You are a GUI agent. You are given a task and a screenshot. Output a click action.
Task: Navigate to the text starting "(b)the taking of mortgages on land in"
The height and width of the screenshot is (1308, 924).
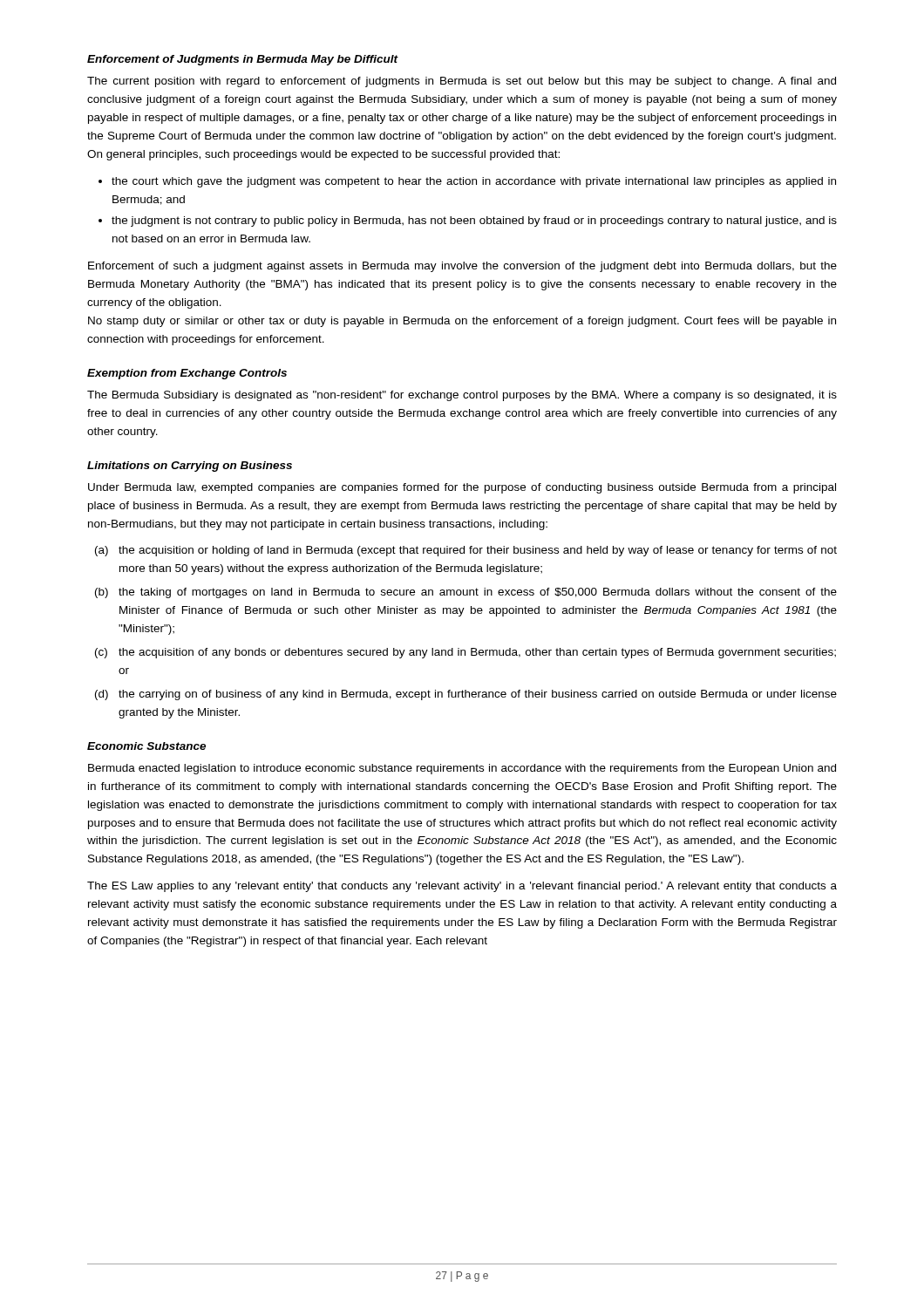(x=478, y=609)
